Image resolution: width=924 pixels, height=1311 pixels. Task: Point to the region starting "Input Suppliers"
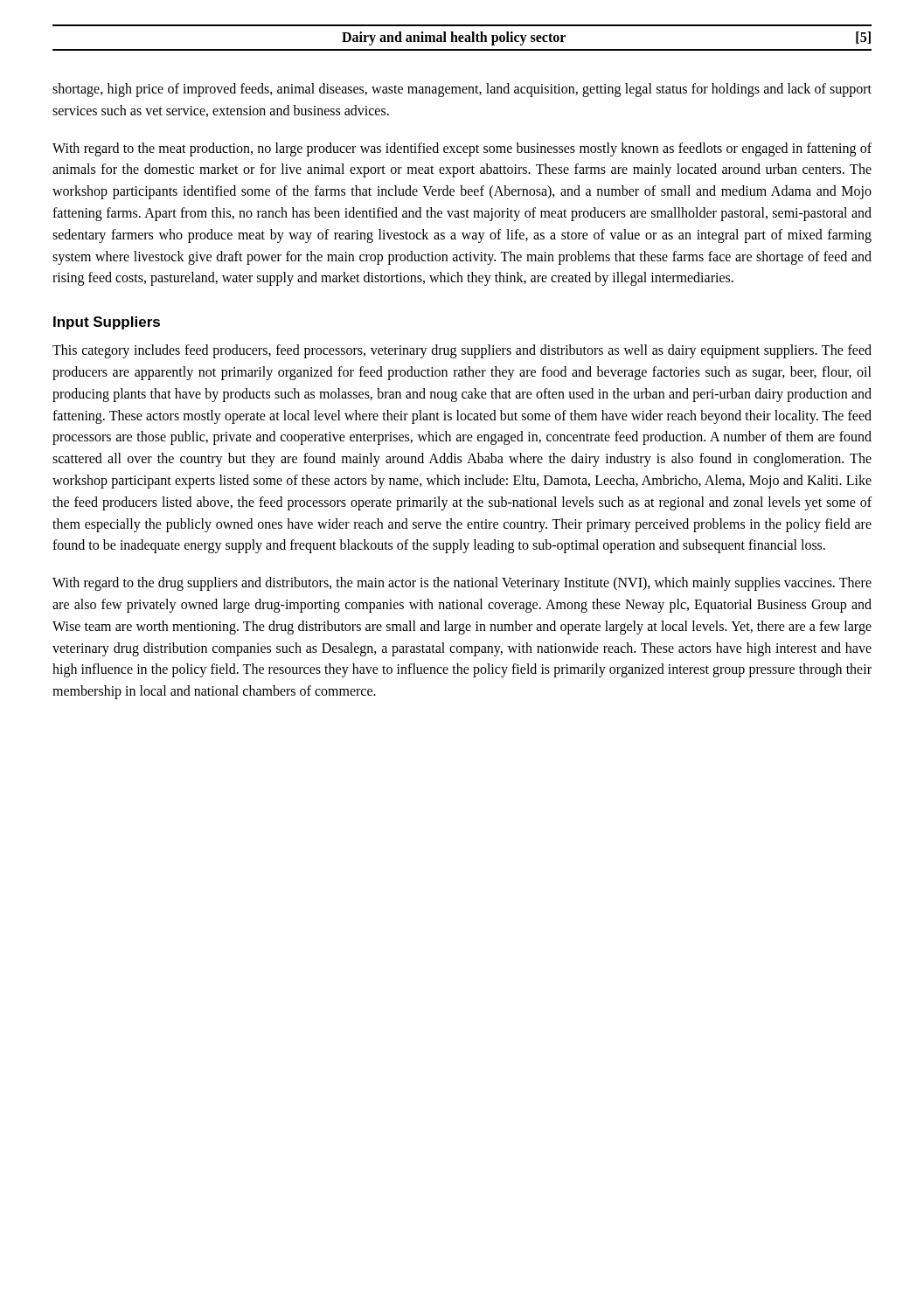107,322
